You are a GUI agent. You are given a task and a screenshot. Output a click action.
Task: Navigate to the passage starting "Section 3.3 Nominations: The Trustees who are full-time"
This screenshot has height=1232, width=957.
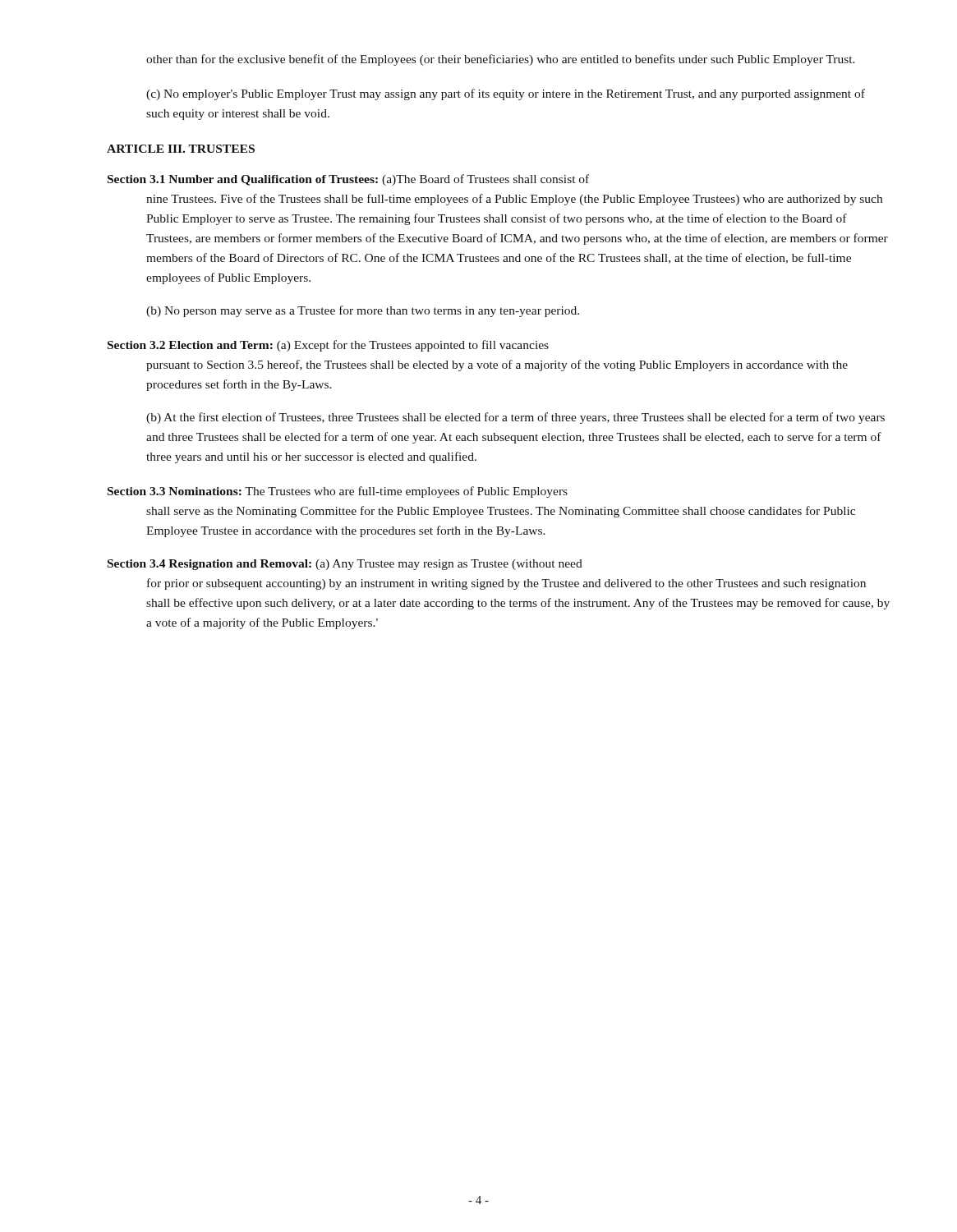point(499,512)
